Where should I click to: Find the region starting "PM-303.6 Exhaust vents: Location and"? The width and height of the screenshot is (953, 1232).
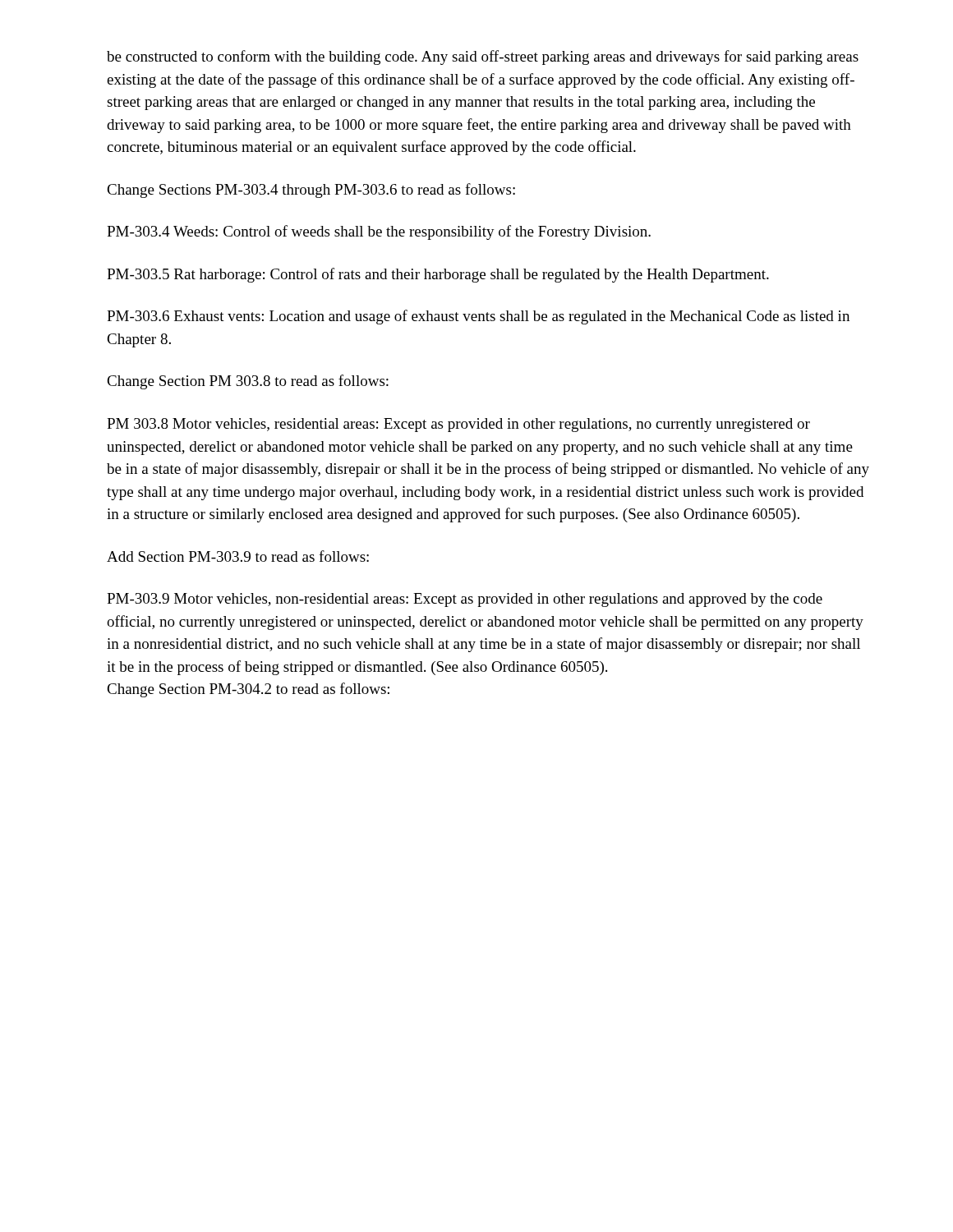pyautogui.click(x=478, y=327)
